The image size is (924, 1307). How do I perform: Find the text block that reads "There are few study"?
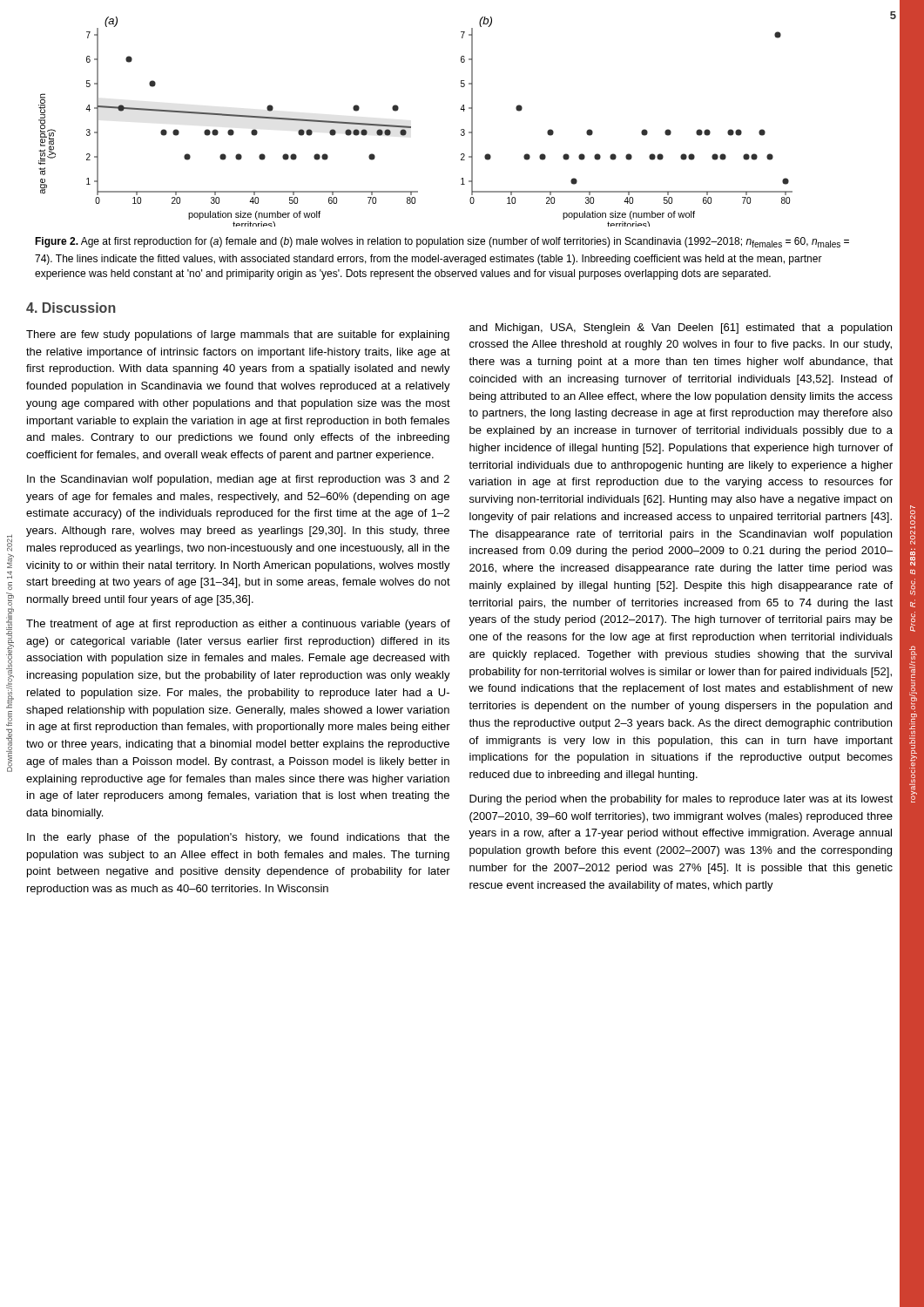pos(238,394)
